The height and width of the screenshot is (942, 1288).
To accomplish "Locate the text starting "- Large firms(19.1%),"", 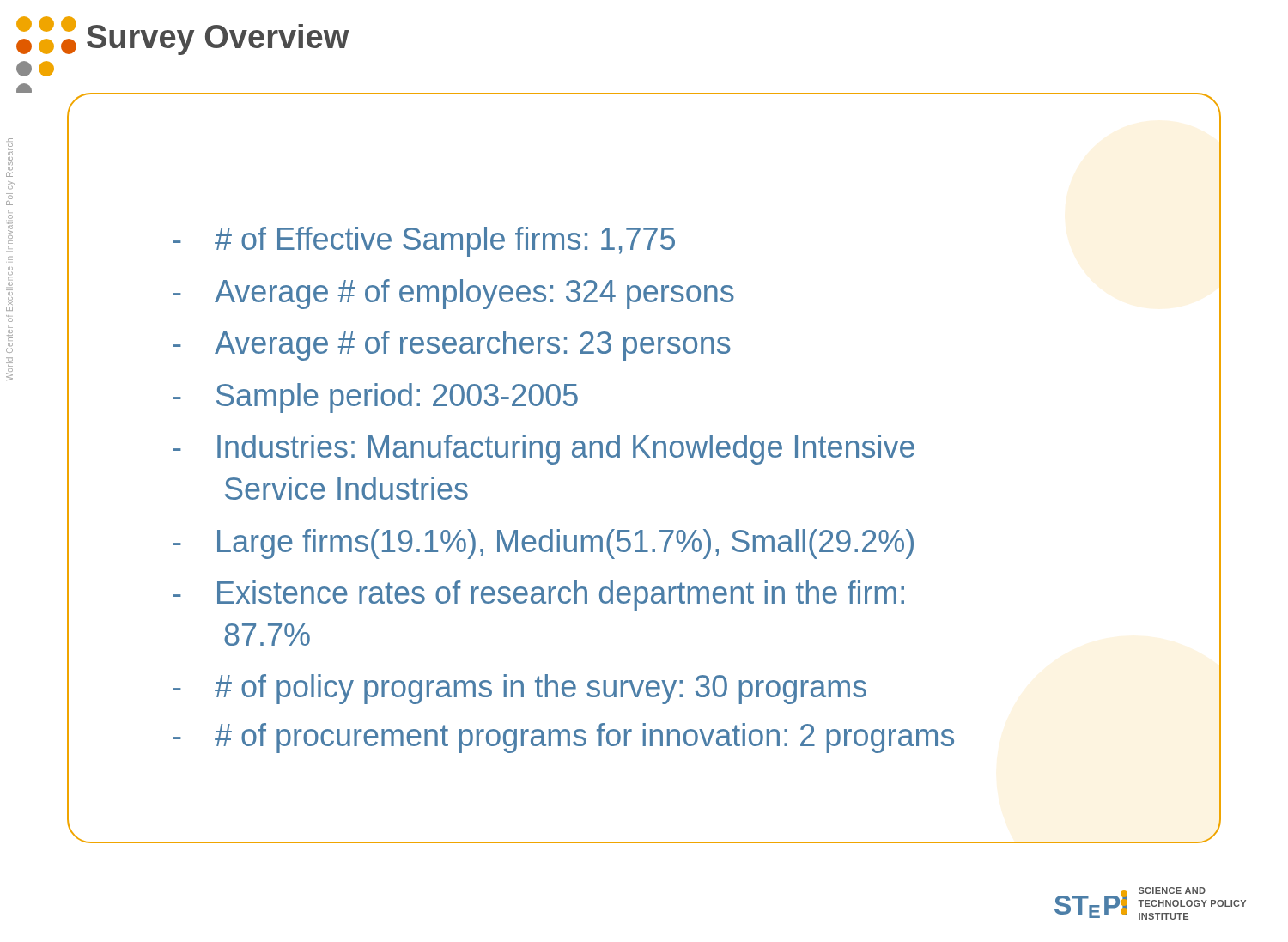I will point(544,542).
